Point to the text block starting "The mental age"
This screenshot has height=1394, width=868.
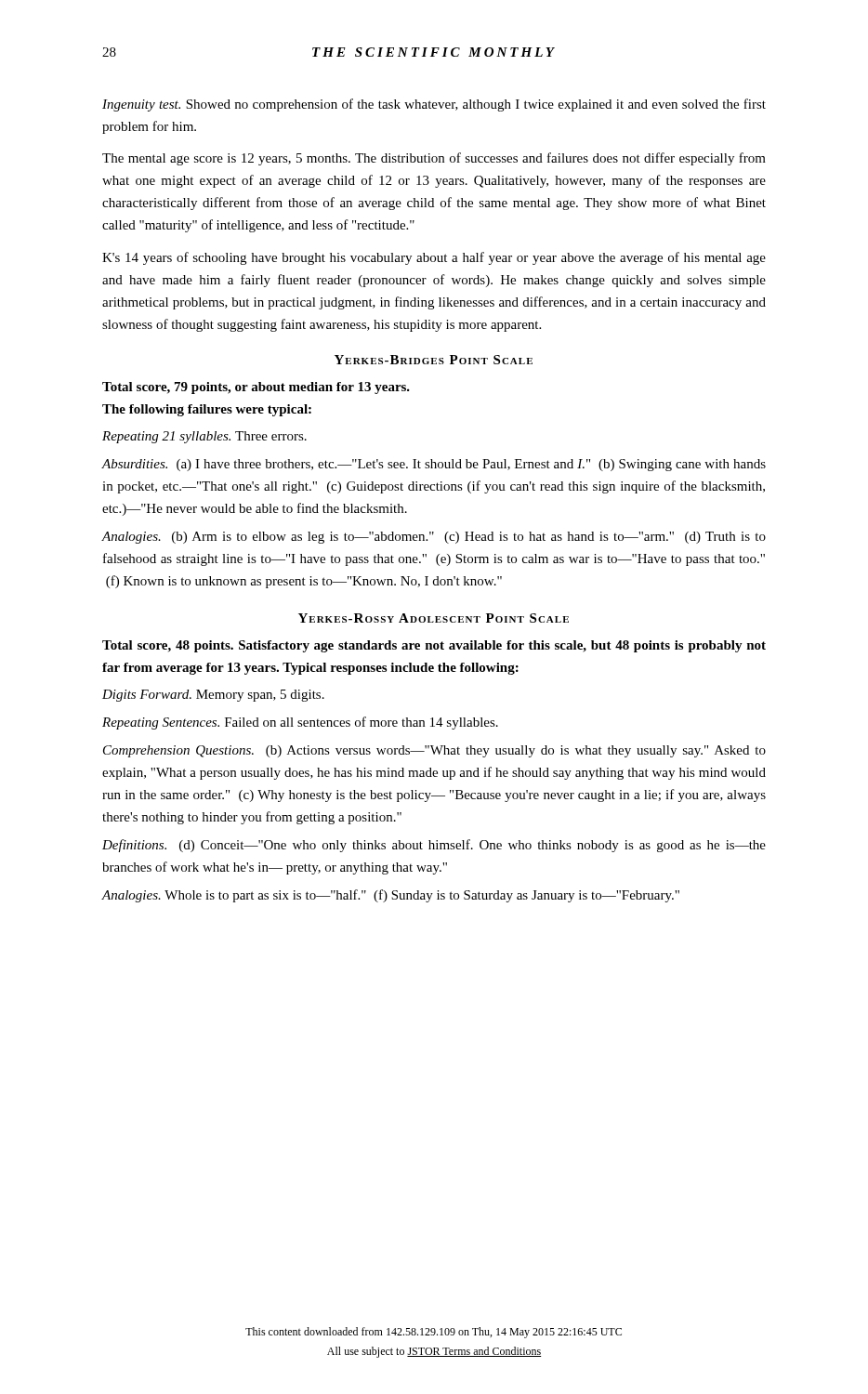(434, 191)
